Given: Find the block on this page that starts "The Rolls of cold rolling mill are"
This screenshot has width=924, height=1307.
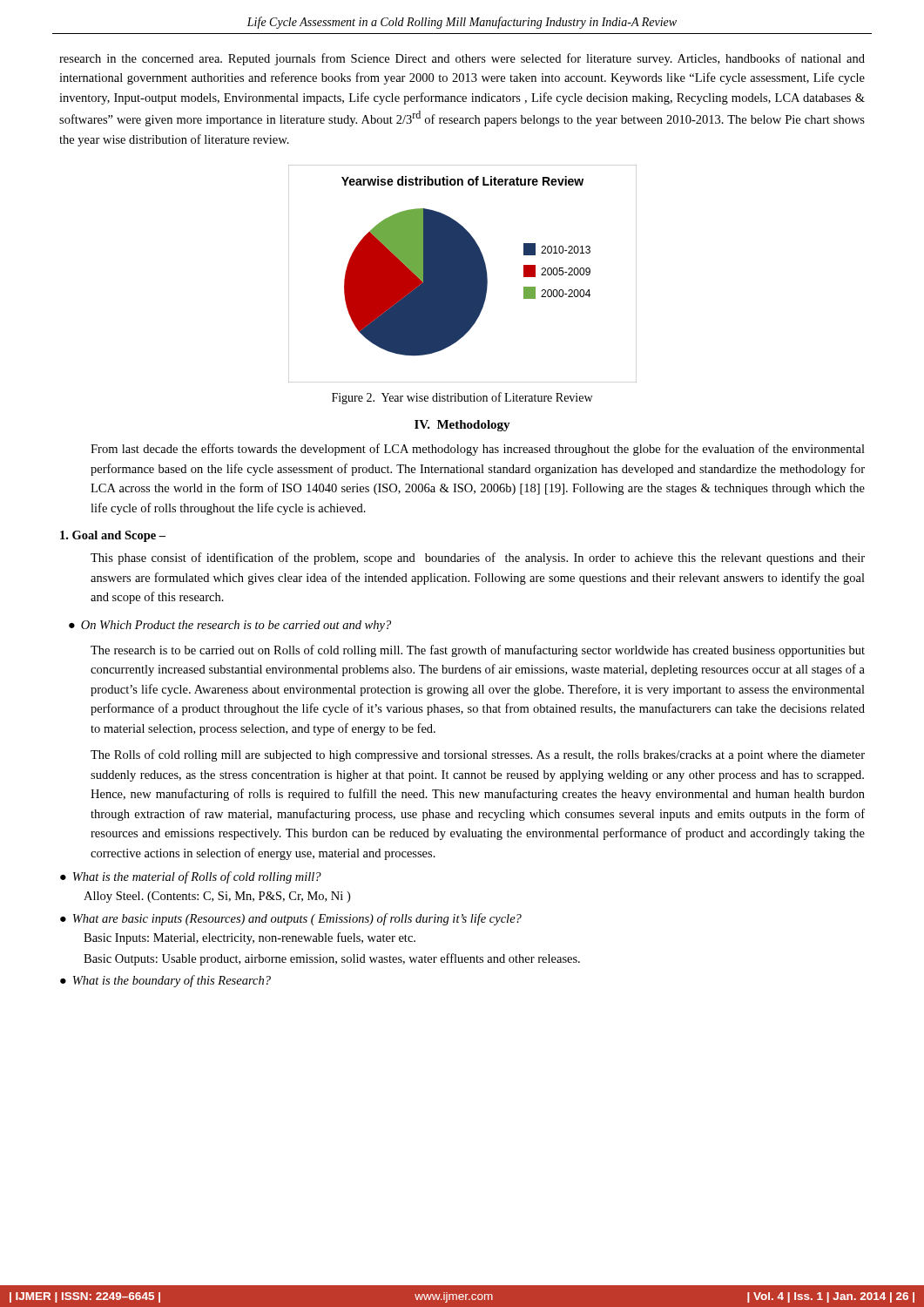Looking at the screenshot, I should tap(478, 804).
